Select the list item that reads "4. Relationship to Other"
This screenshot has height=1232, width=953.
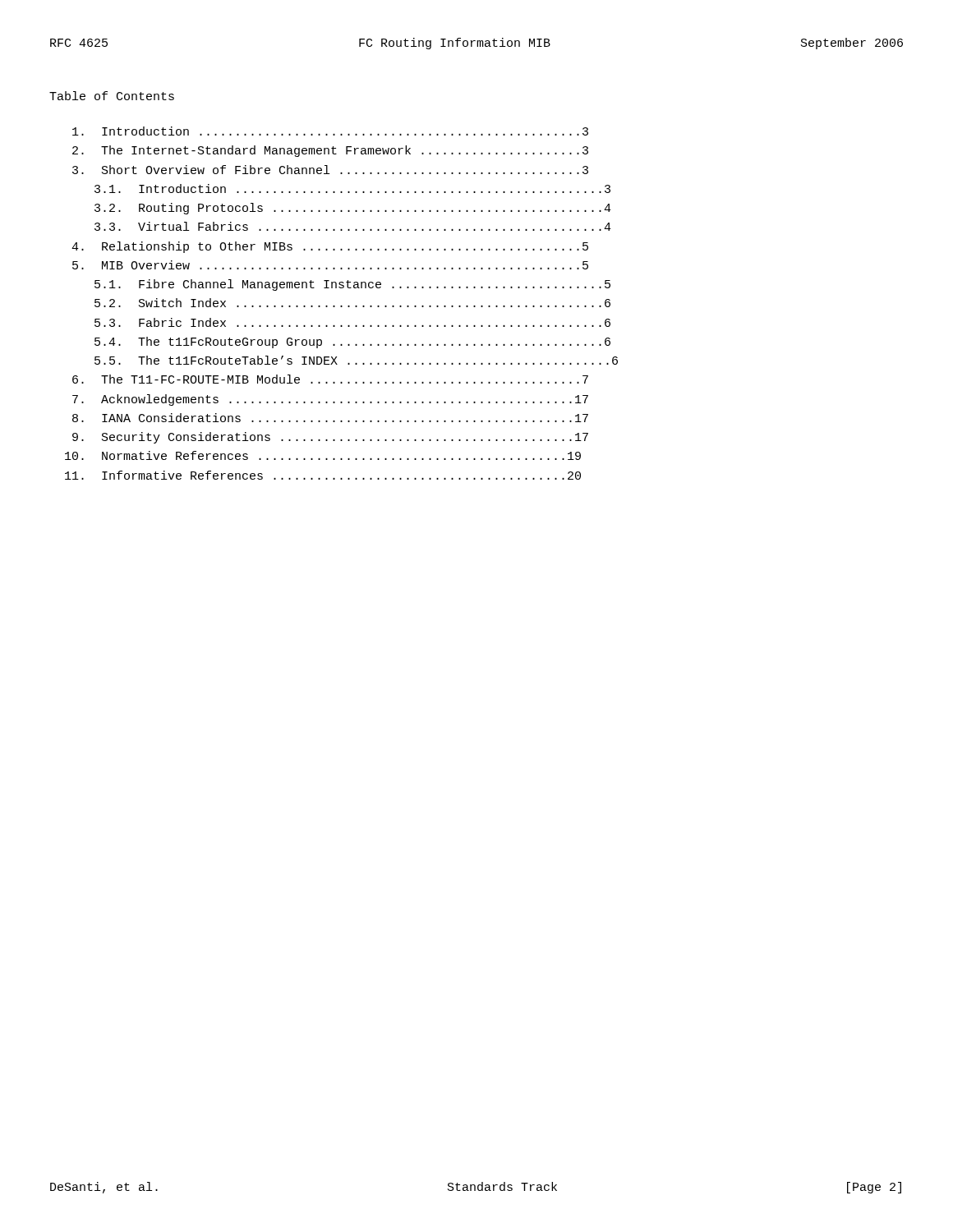476,247
